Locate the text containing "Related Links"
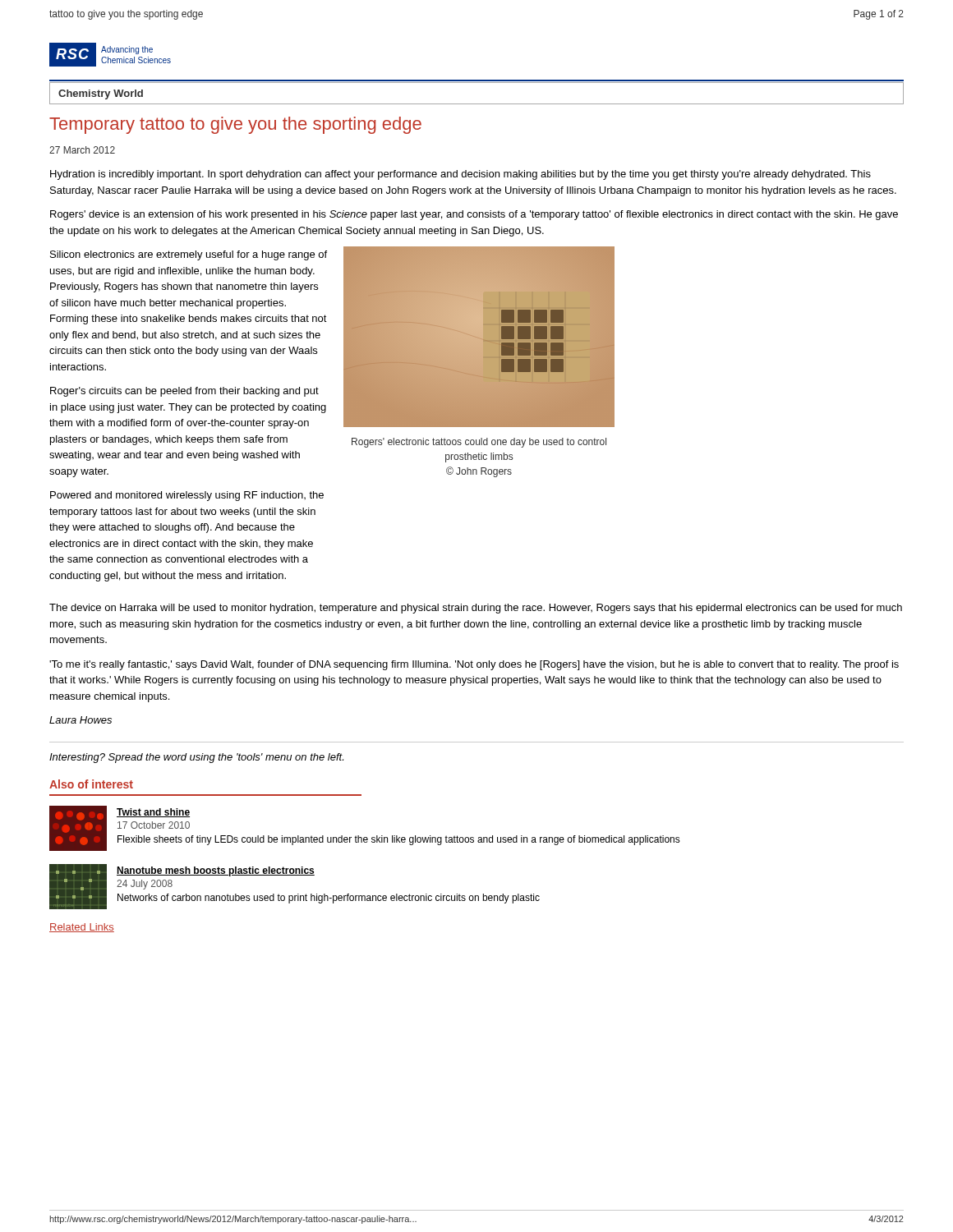This screenshot has height=1232, width=953. [x=82, y=926]
